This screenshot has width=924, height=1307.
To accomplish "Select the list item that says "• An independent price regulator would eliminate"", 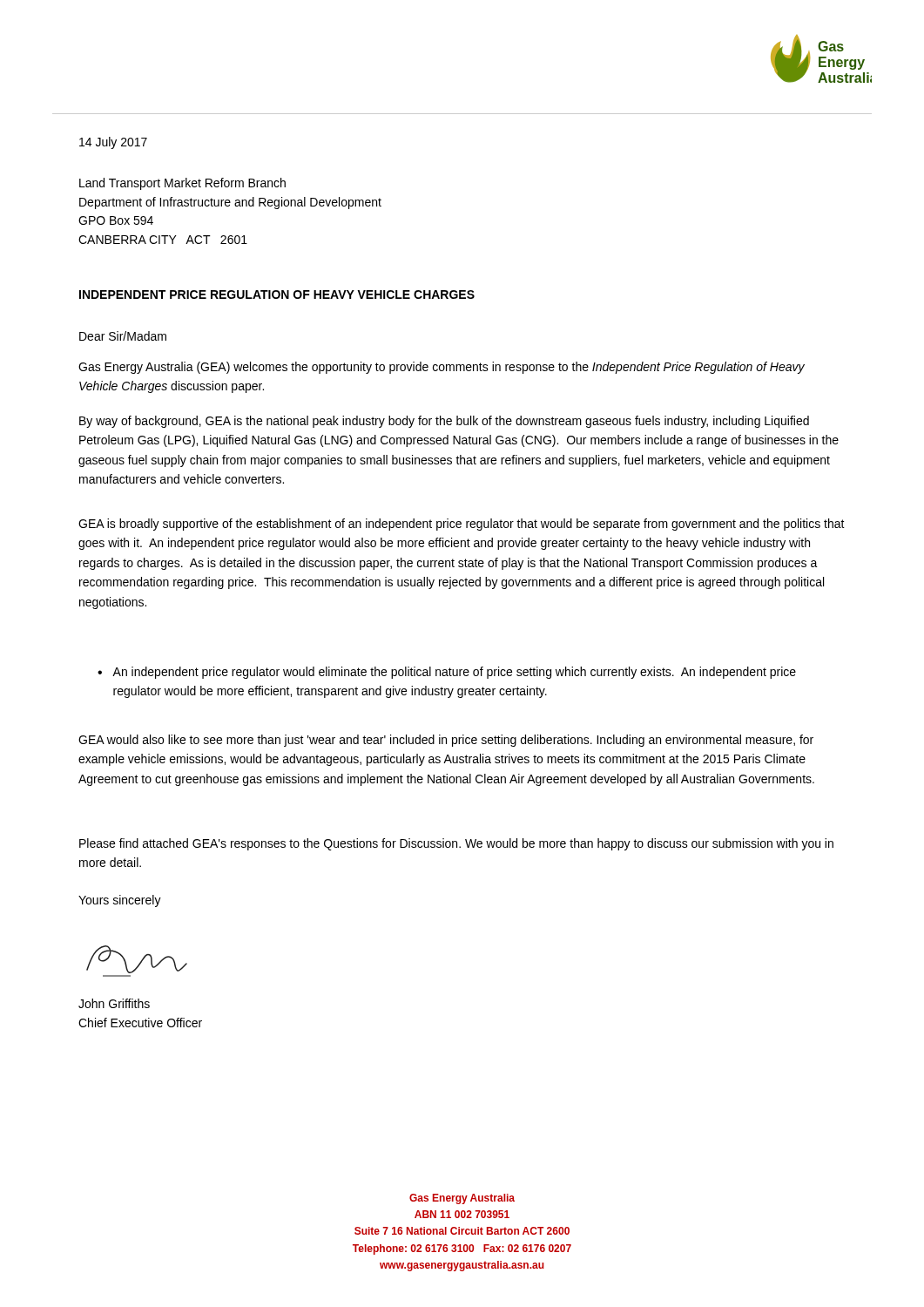I will [x=472, y=682].
